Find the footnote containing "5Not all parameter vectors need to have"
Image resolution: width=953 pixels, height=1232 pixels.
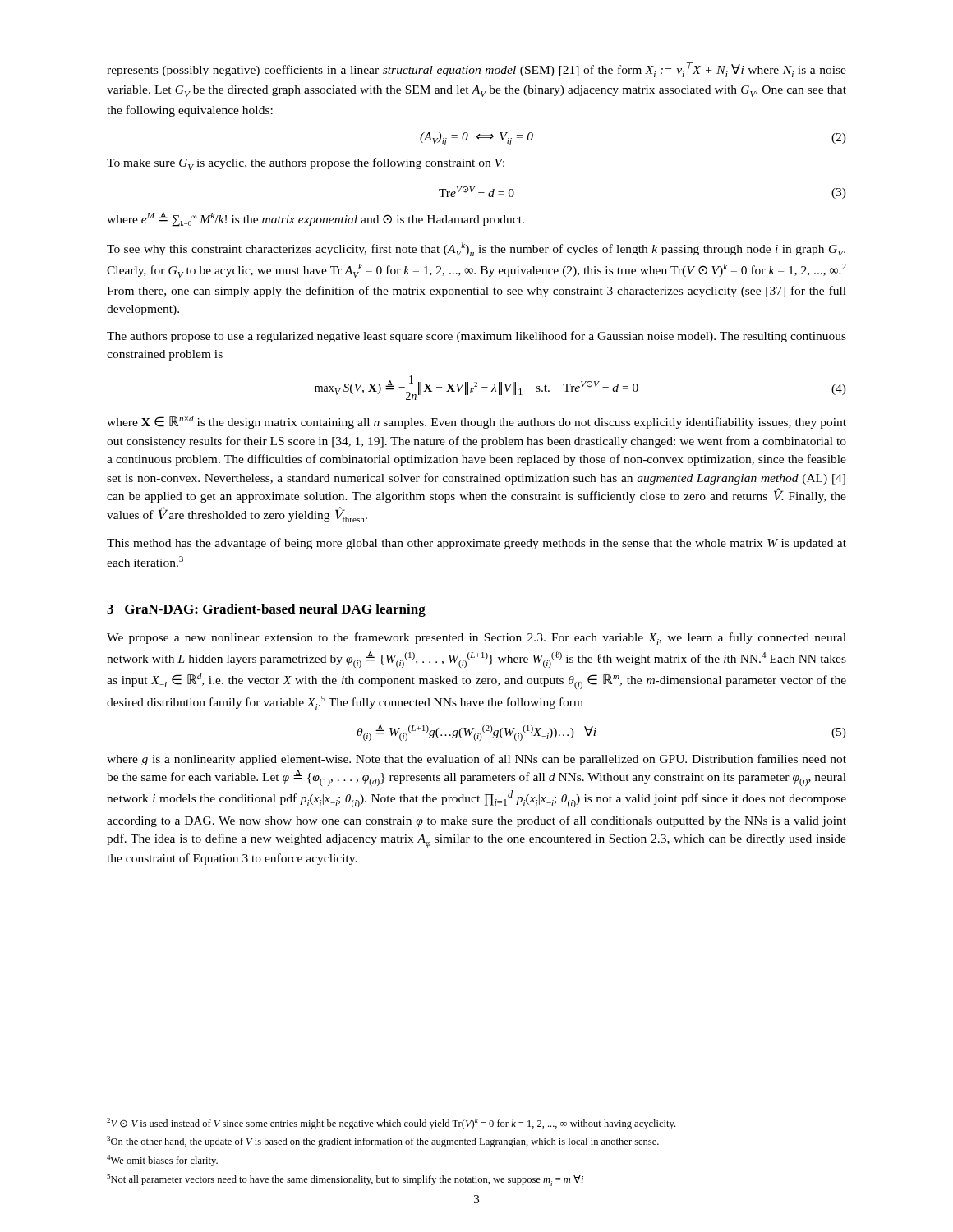point(476,1180)
